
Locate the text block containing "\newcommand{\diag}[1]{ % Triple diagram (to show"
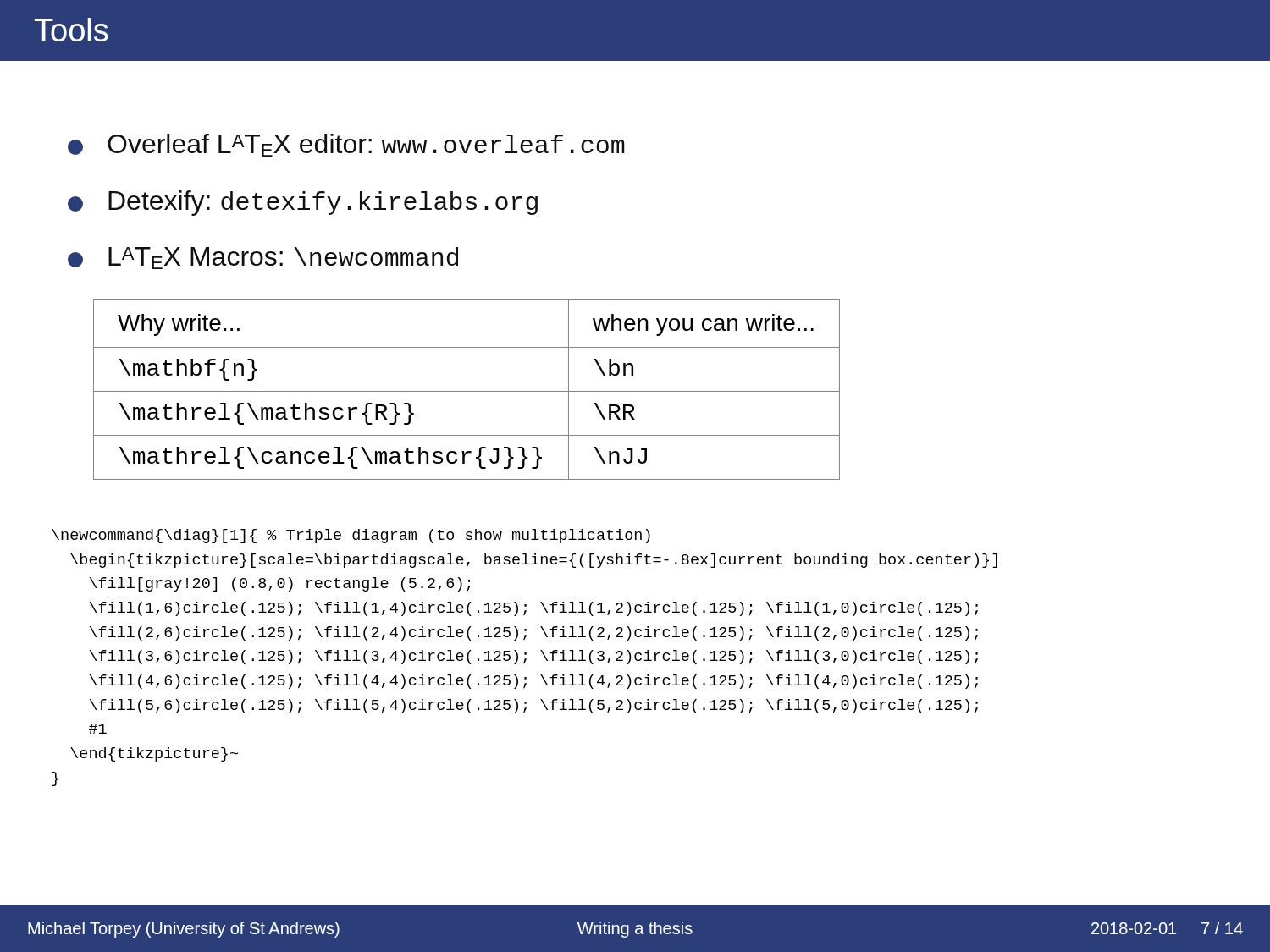tap(525, 657)
